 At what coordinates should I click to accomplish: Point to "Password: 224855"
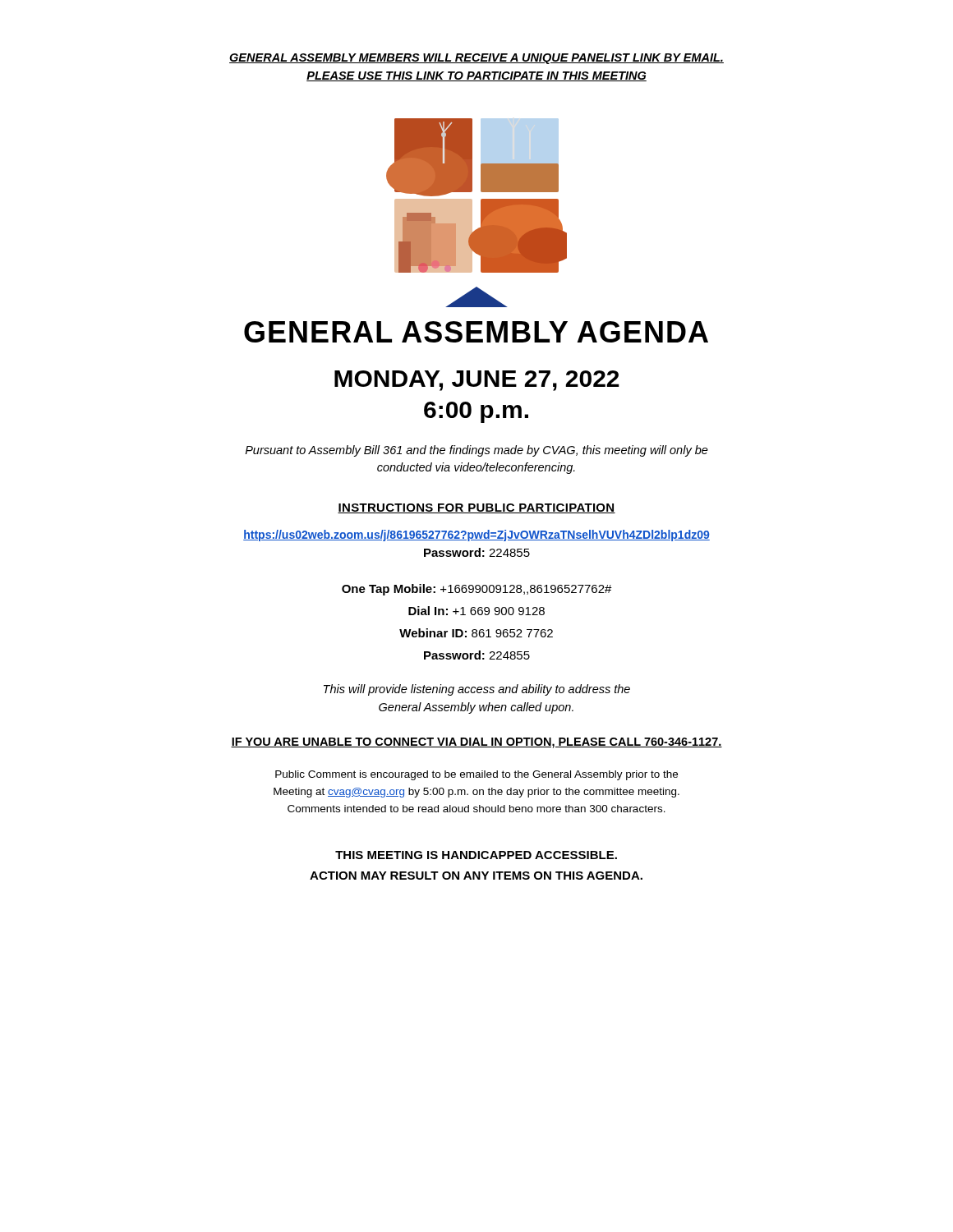[476, 552]
